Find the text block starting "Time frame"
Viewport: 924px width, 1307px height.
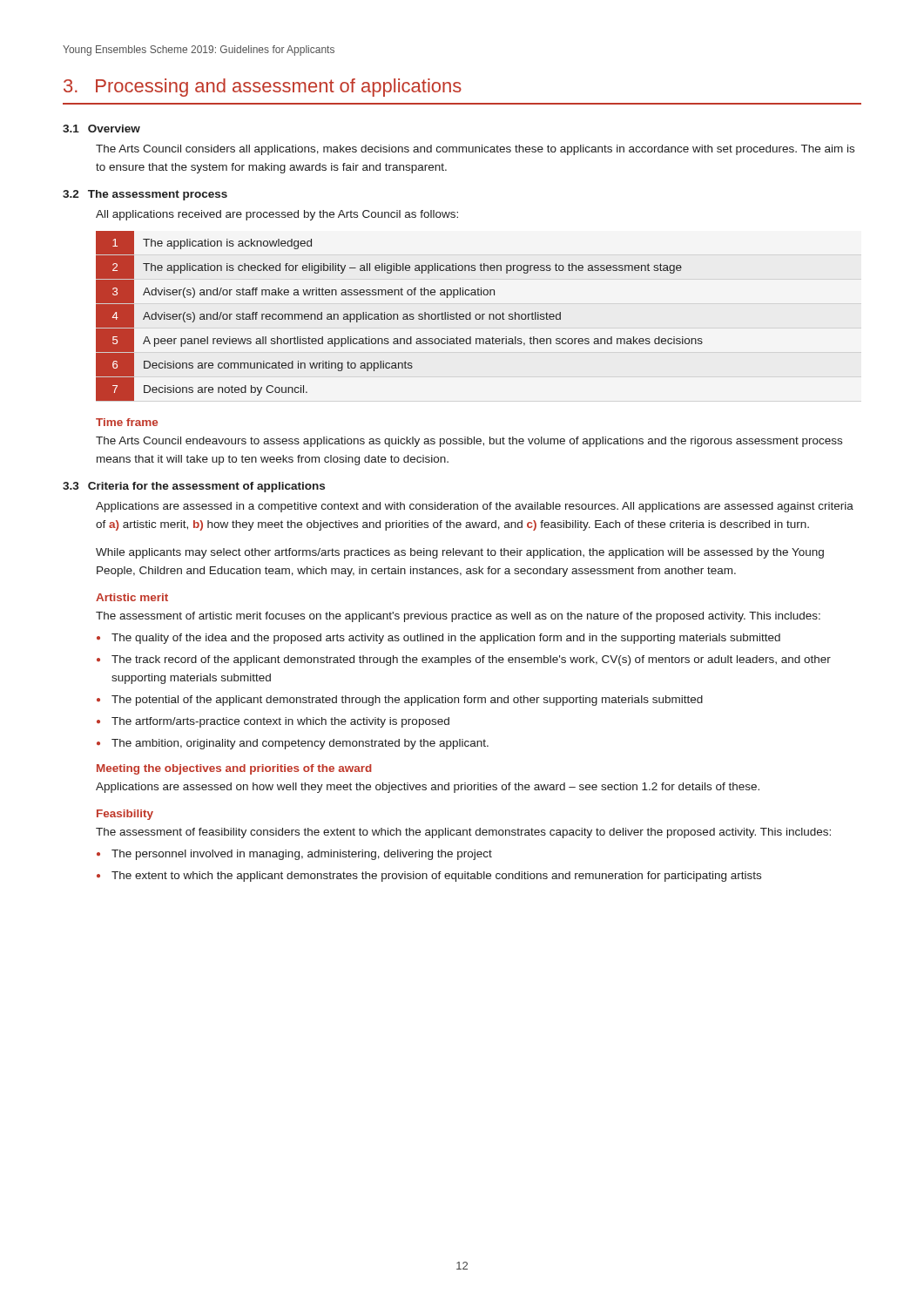[127, 422]
